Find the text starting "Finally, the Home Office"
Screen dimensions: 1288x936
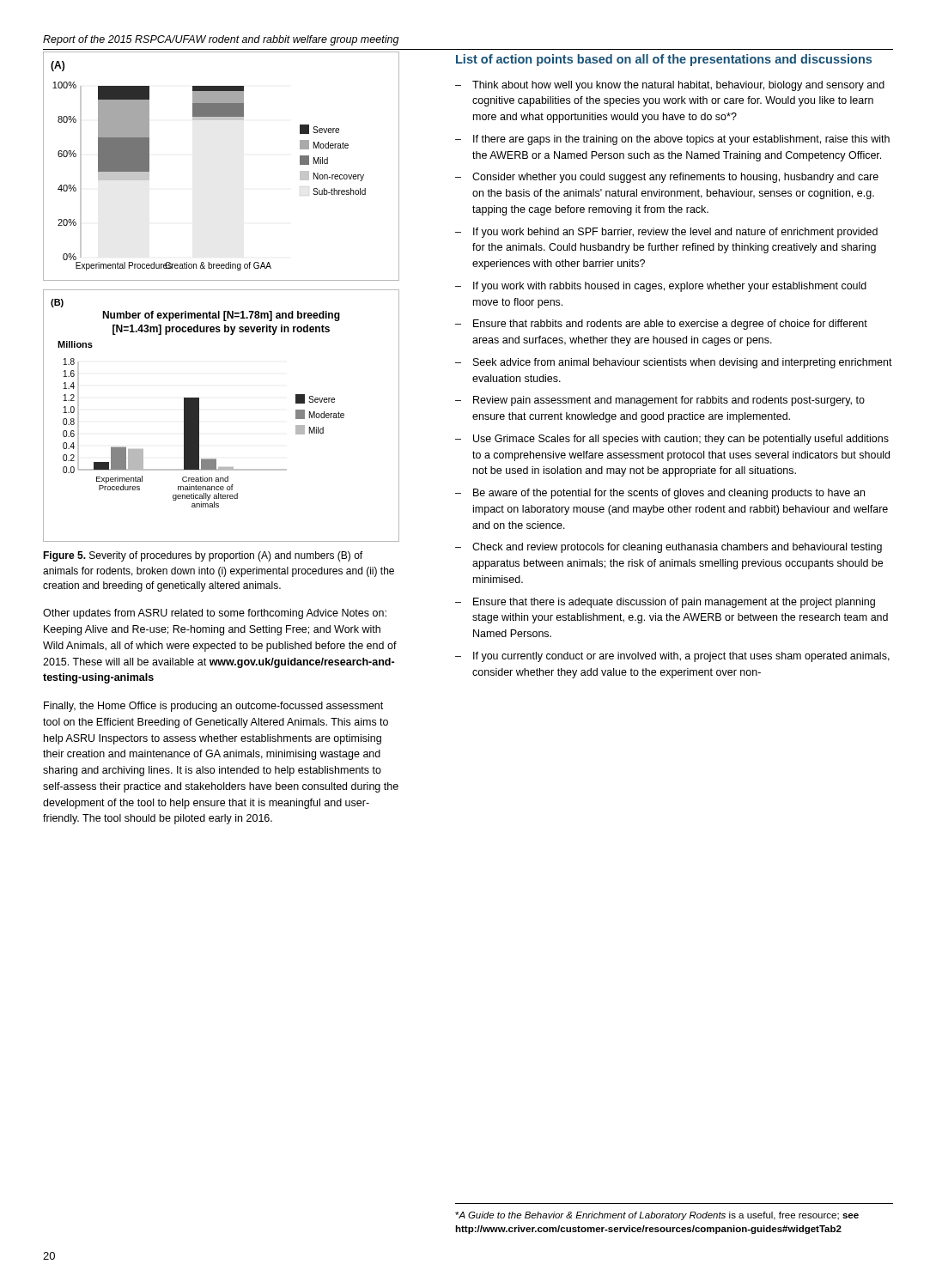pyautogui.click(x=221, y=762)
